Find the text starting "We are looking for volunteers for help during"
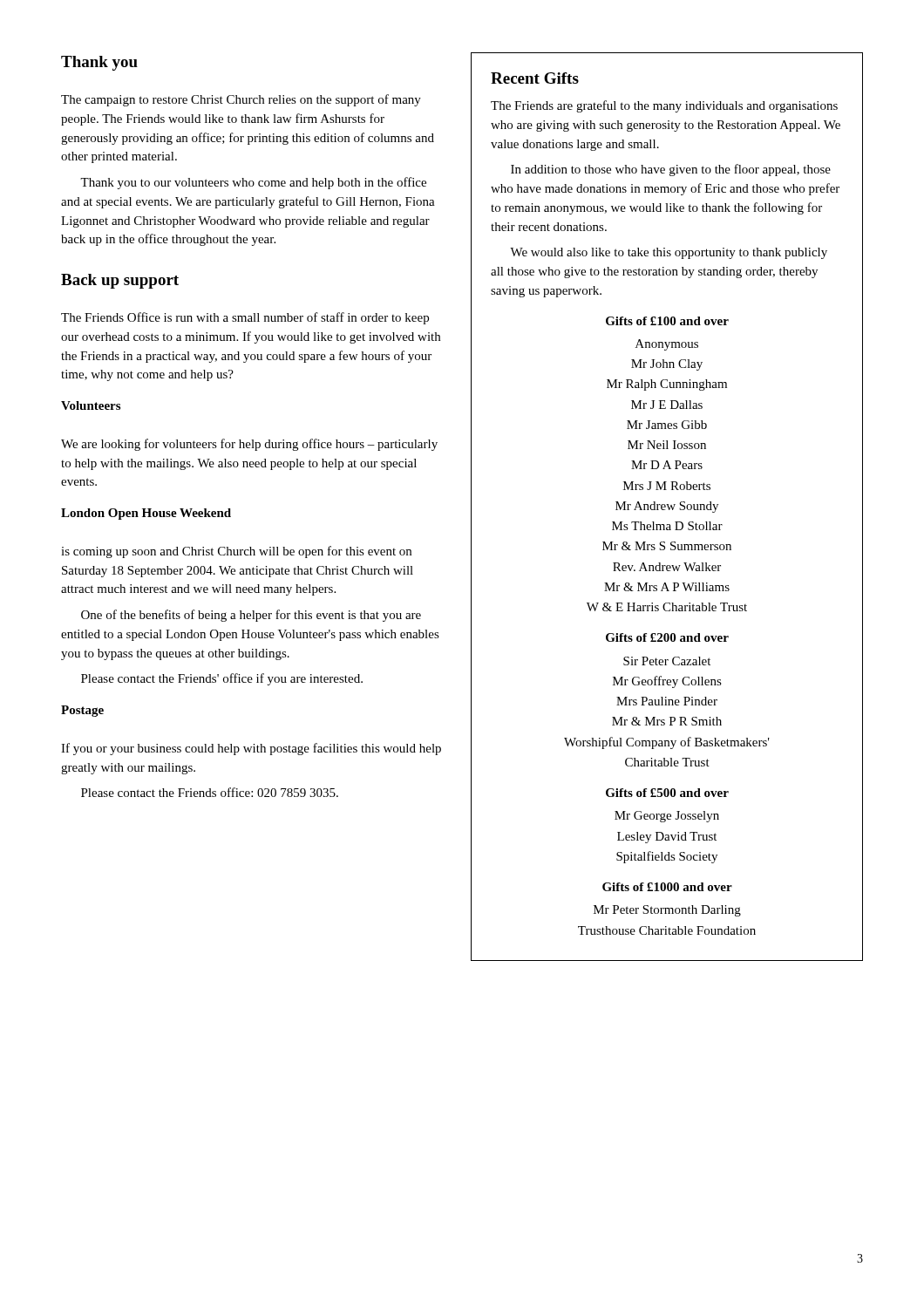The image size is (924, 1308). tap(253, 463)
